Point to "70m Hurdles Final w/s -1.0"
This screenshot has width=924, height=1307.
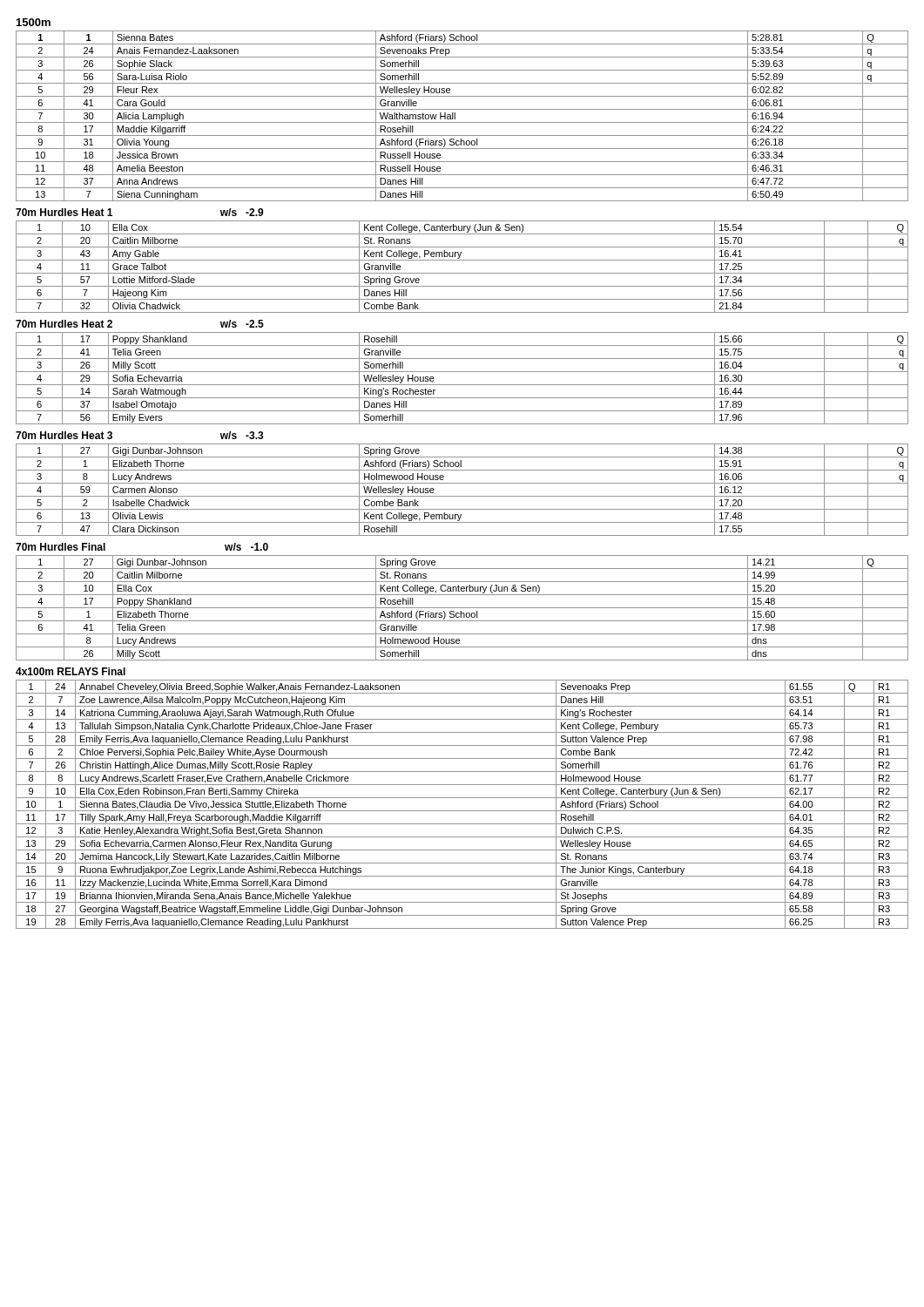142,547
